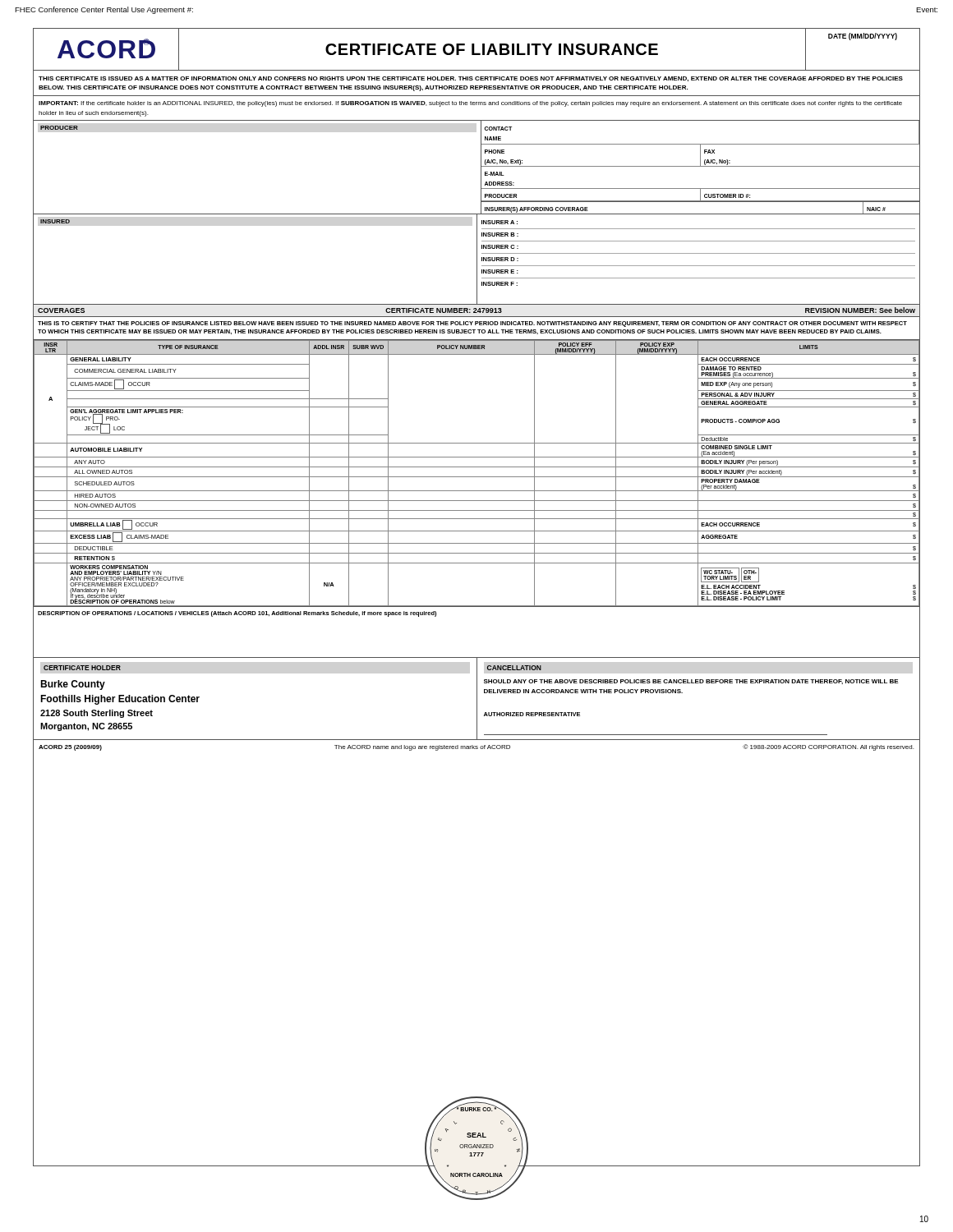Select the block starting "IMPORTANT: If the certificate"
Screen dimensions: 1232x953
coord(470,108)
